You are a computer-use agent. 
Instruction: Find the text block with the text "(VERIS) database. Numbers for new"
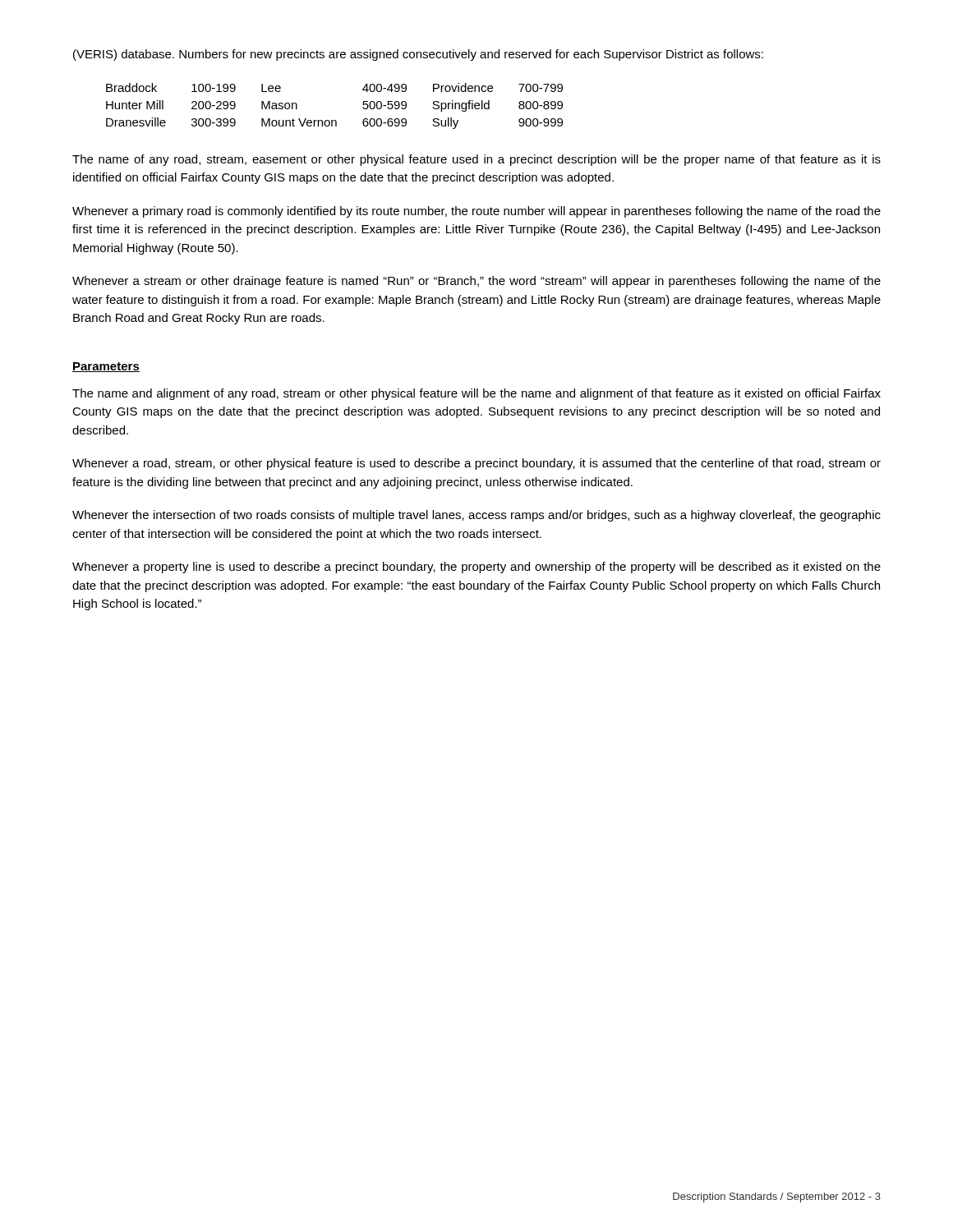coord(418,54)
